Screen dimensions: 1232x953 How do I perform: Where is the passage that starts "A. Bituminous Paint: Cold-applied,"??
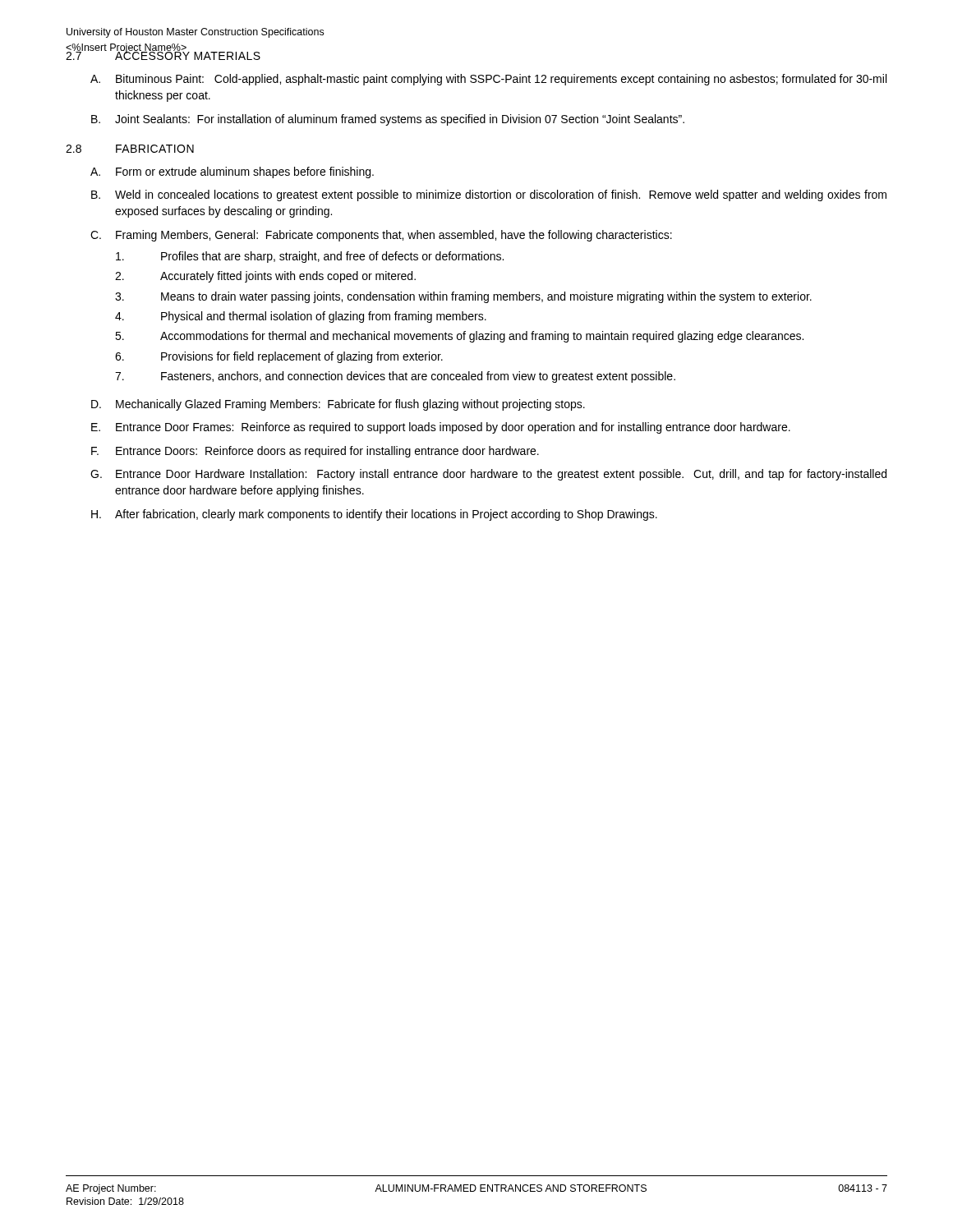tap(476, 87)
